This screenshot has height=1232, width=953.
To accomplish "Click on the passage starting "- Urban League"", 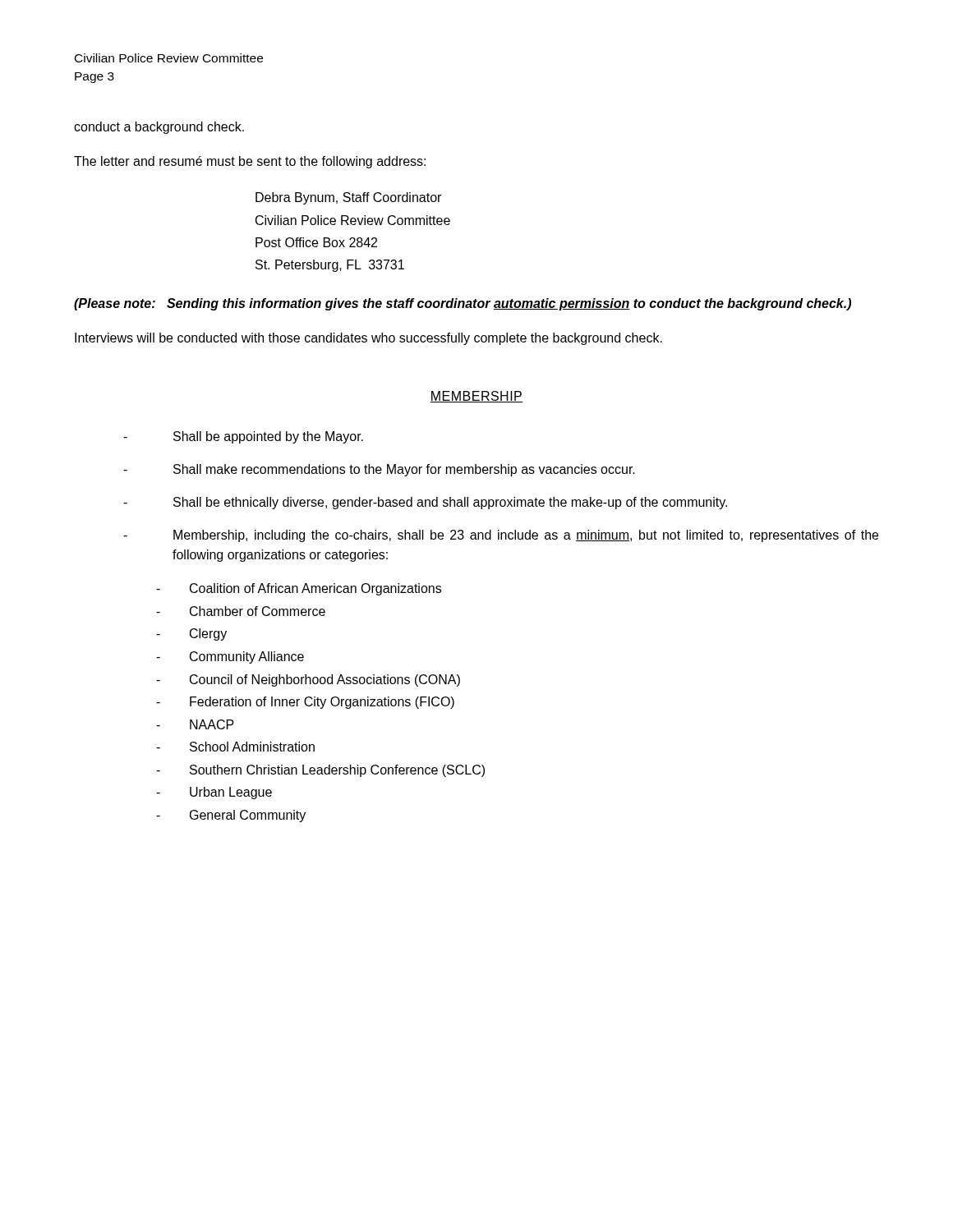I will 214,793.
